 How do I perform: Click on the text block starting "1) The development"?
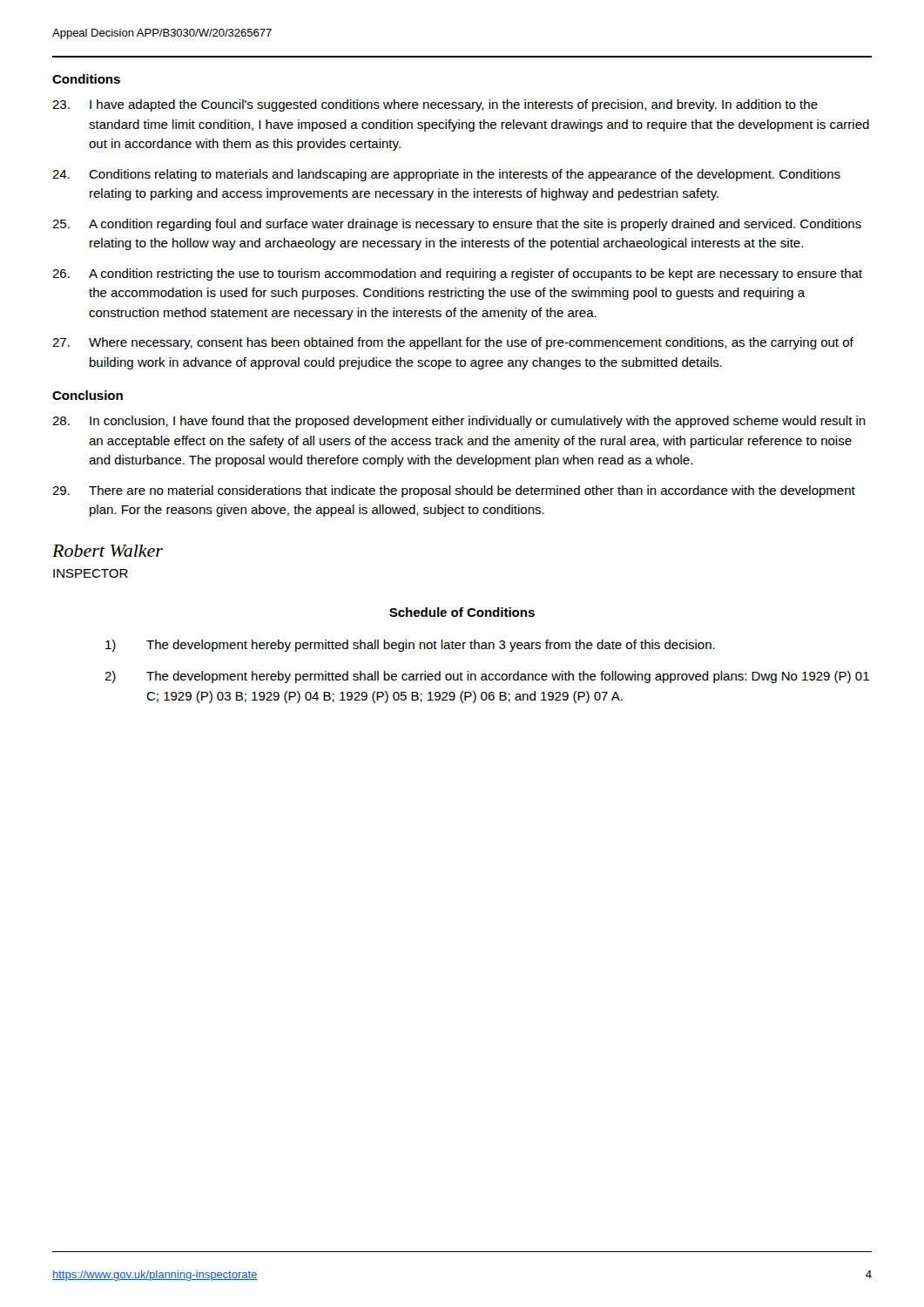coord(488,645)
